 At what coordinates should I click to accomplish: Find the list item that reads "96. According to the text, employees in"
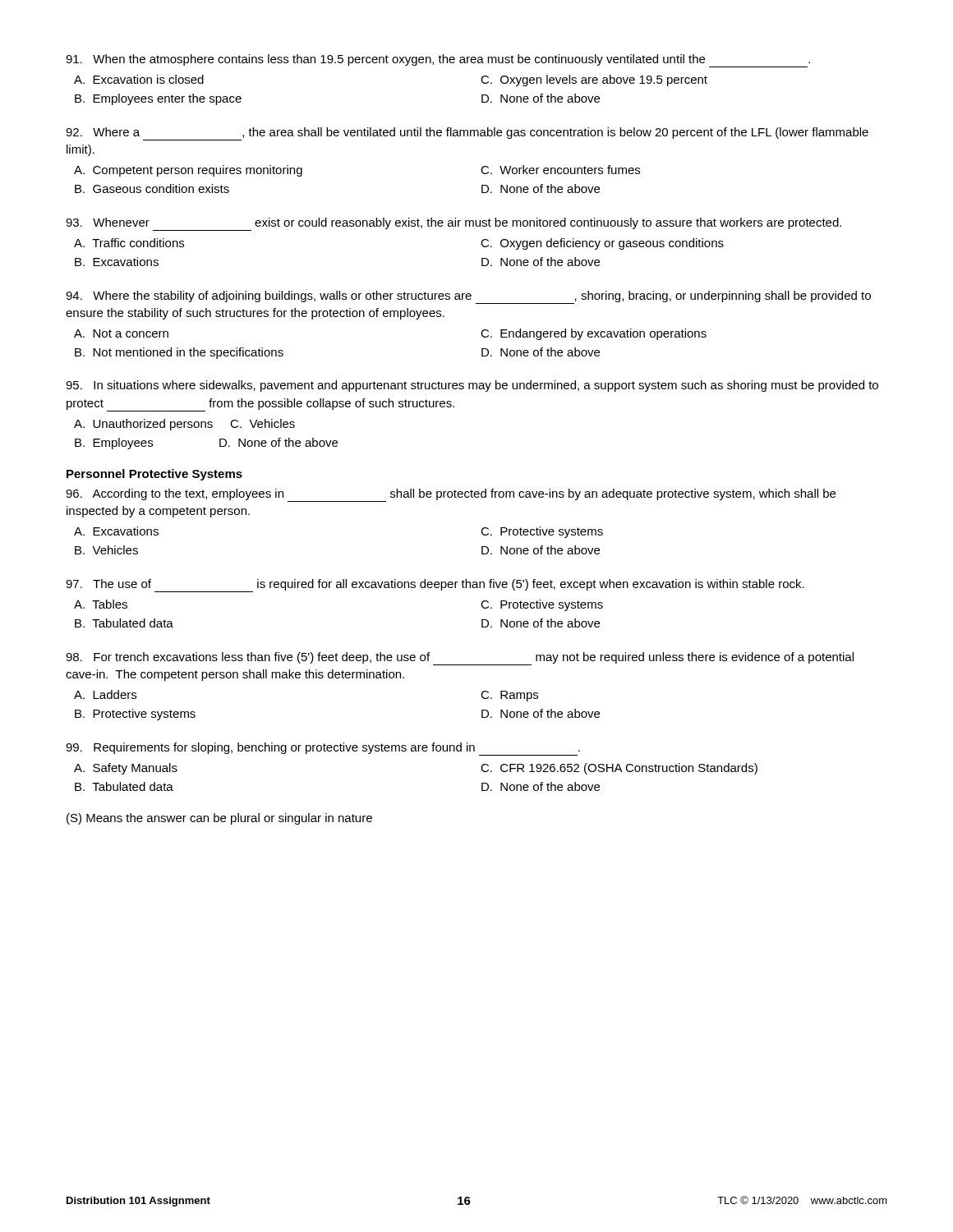476,522
